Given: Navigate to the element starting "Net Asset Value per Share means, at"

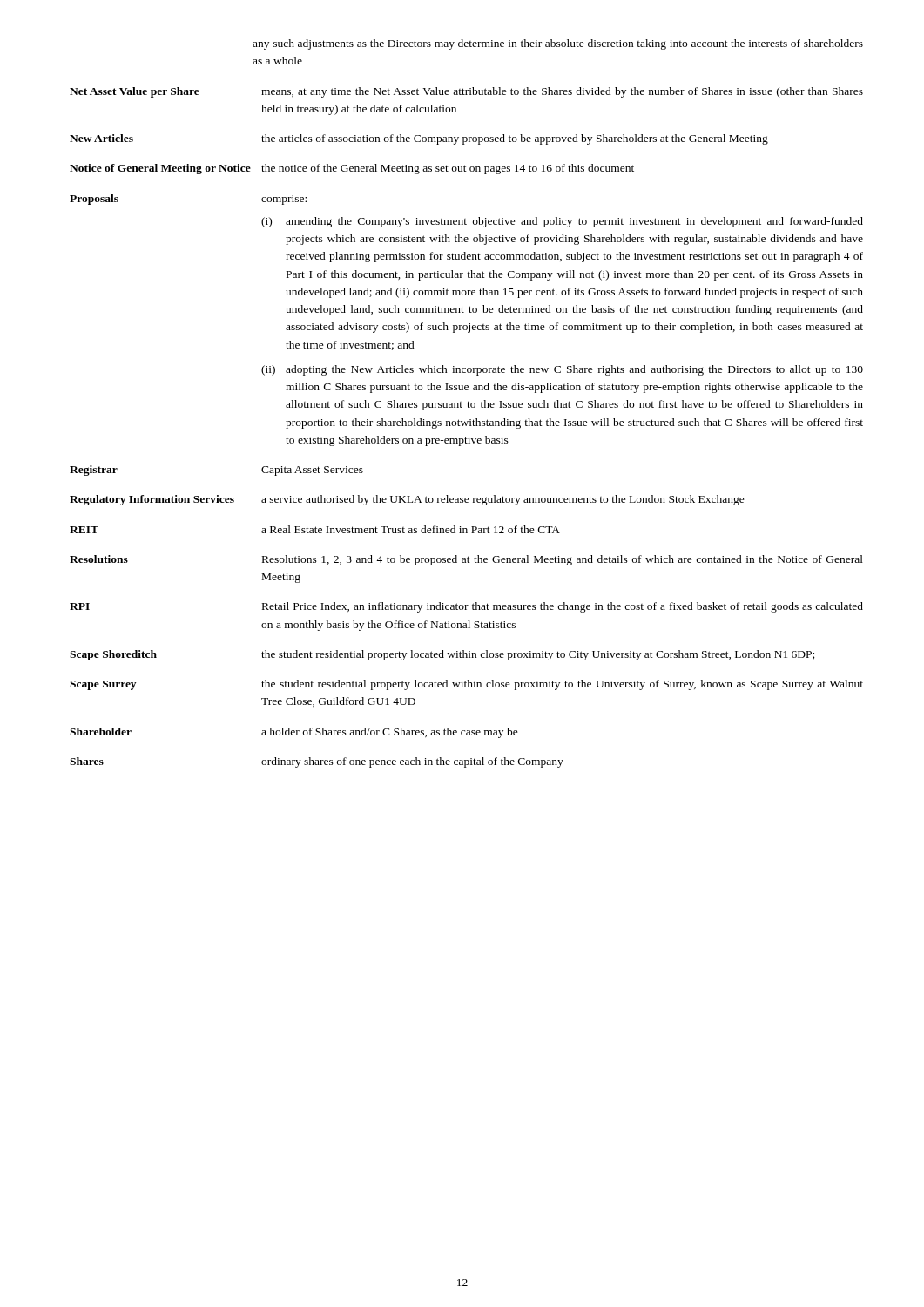Looking at the screenshot, I should [466, 100].
